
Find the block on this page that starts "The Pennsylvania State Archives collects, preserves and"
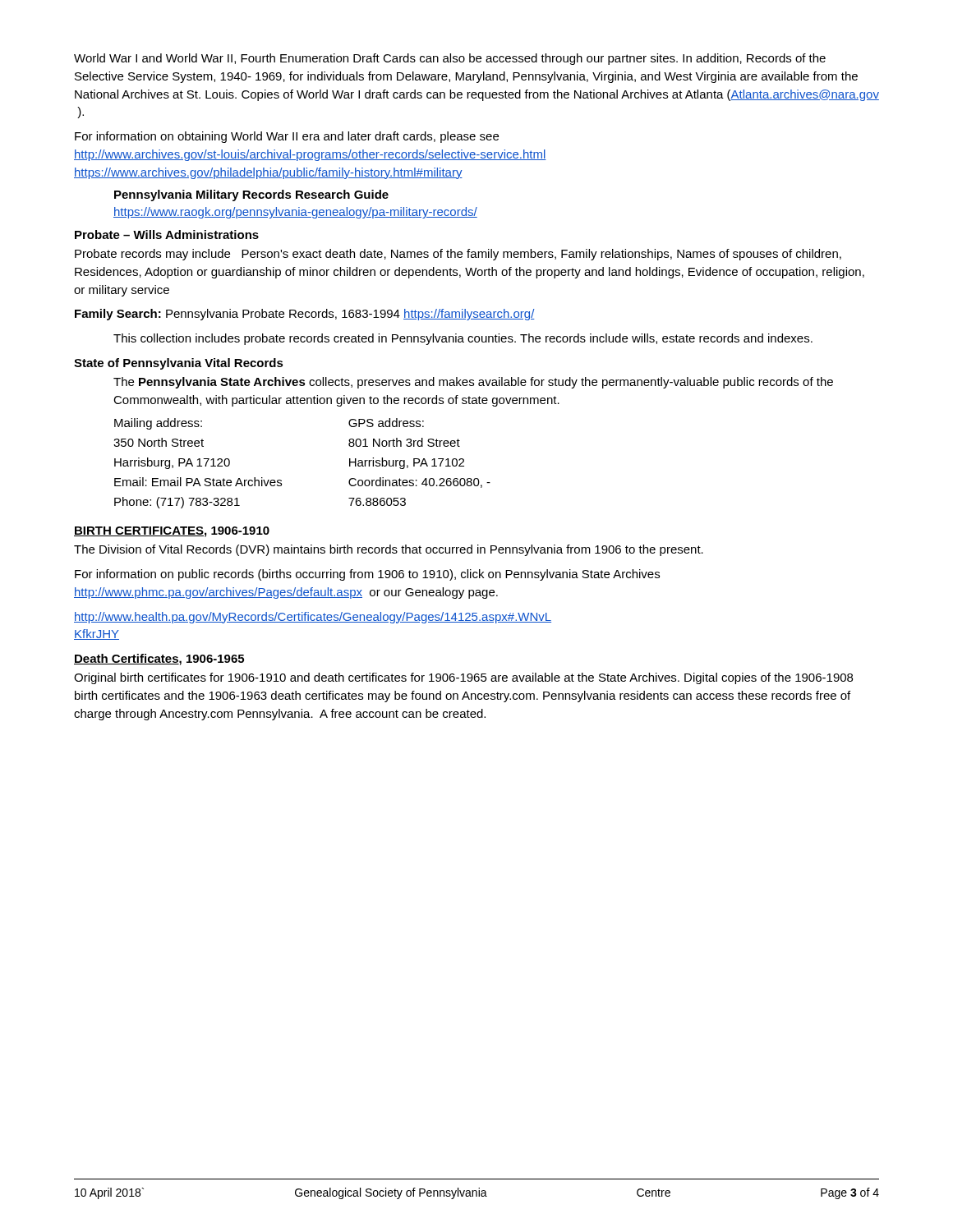[473, 390]
